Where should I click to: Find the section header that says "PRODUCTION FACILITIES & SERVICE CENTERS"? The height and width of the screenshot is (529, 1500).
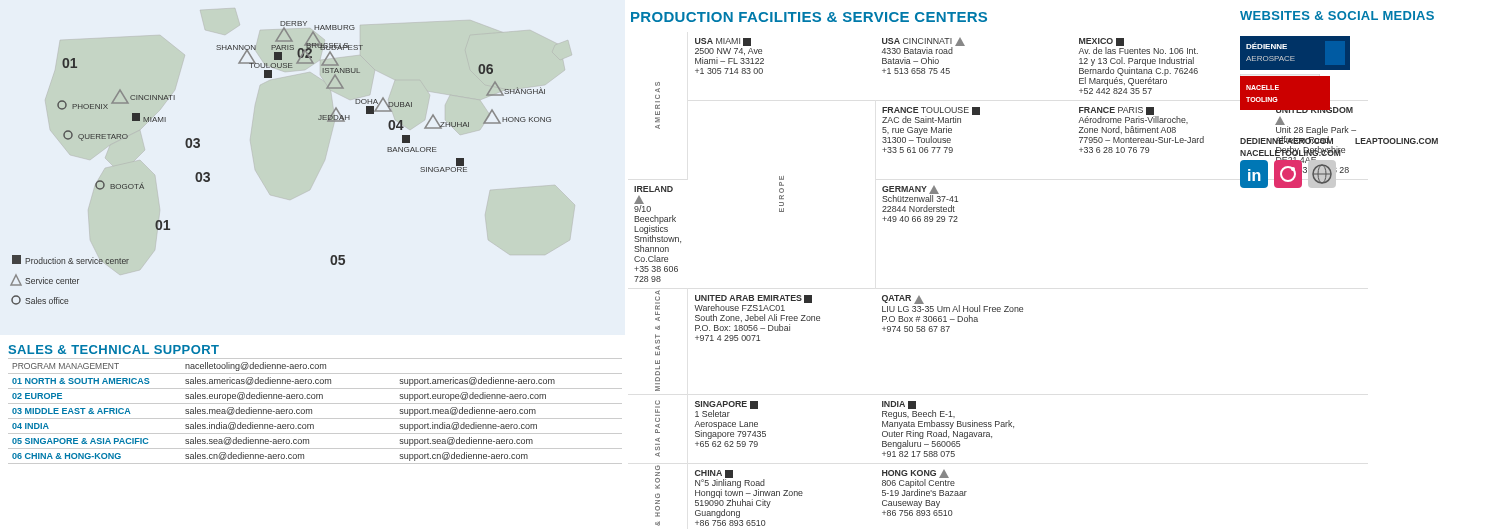pyautogui.click(x=809, y=17)
